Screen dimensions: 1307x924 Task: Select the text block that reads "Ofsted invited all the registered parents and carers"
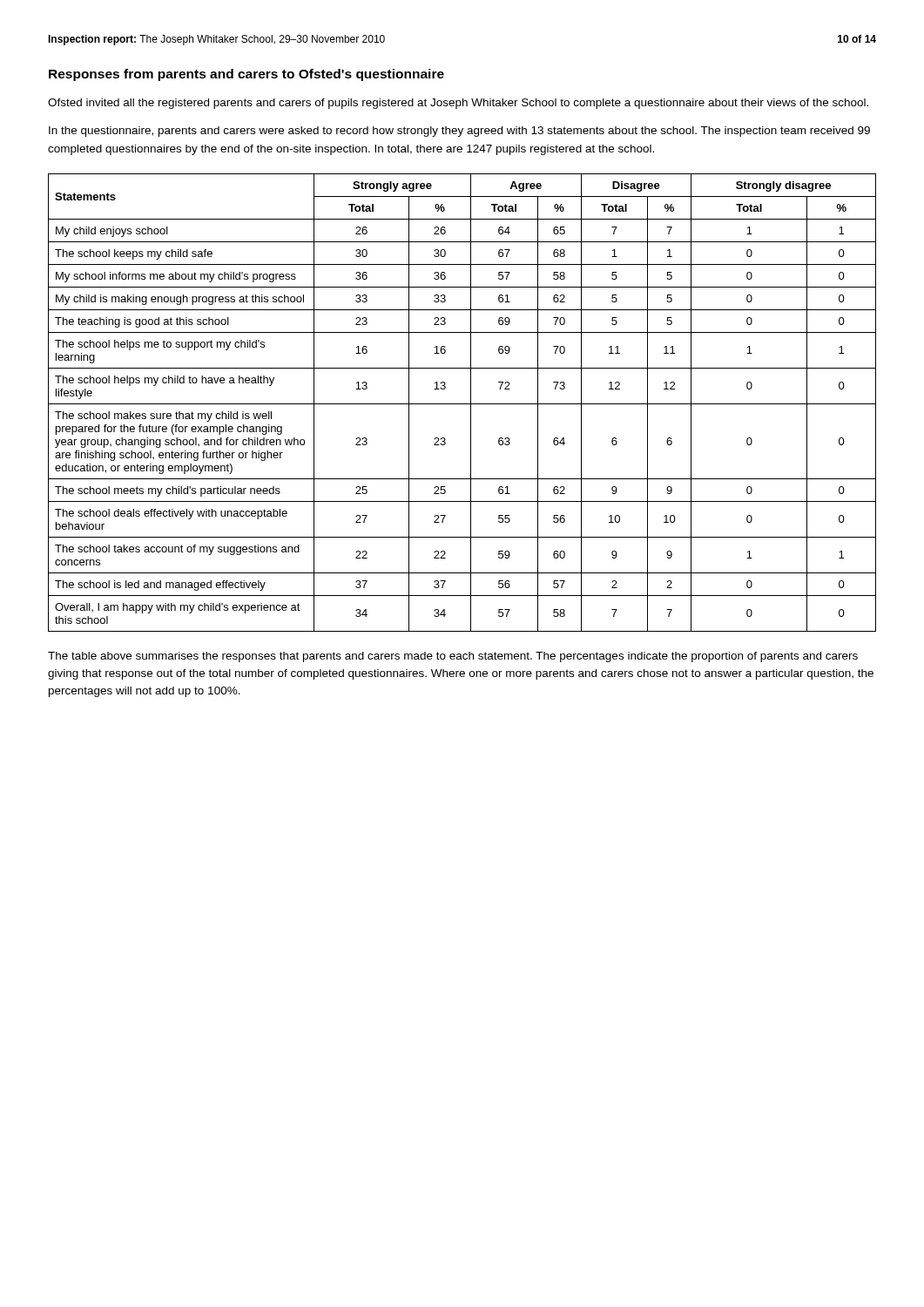pyautogui.click(x=459, y=102)
